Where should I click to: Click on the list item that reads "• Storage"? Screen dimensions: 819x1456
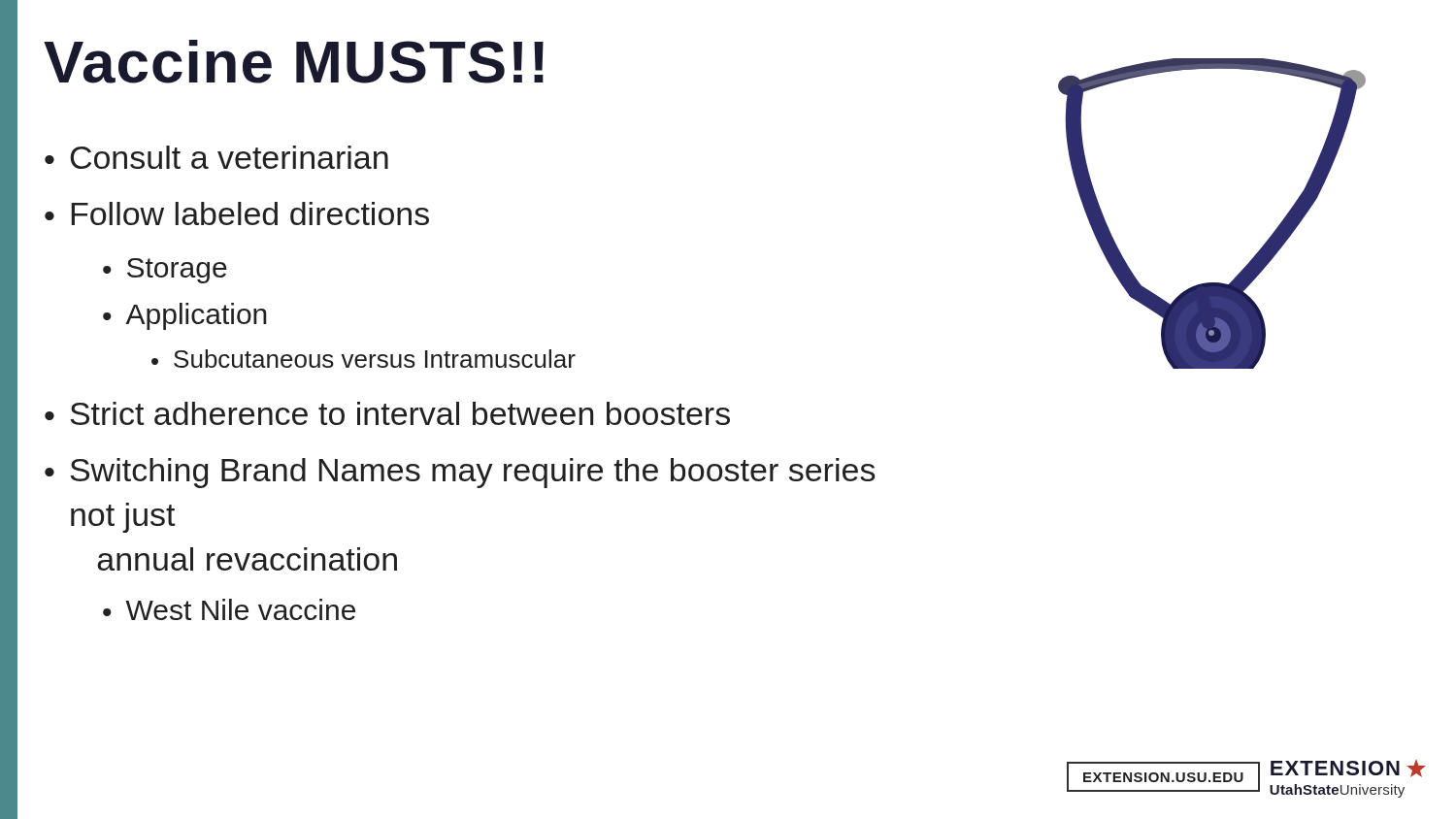(x=165, y=269)
